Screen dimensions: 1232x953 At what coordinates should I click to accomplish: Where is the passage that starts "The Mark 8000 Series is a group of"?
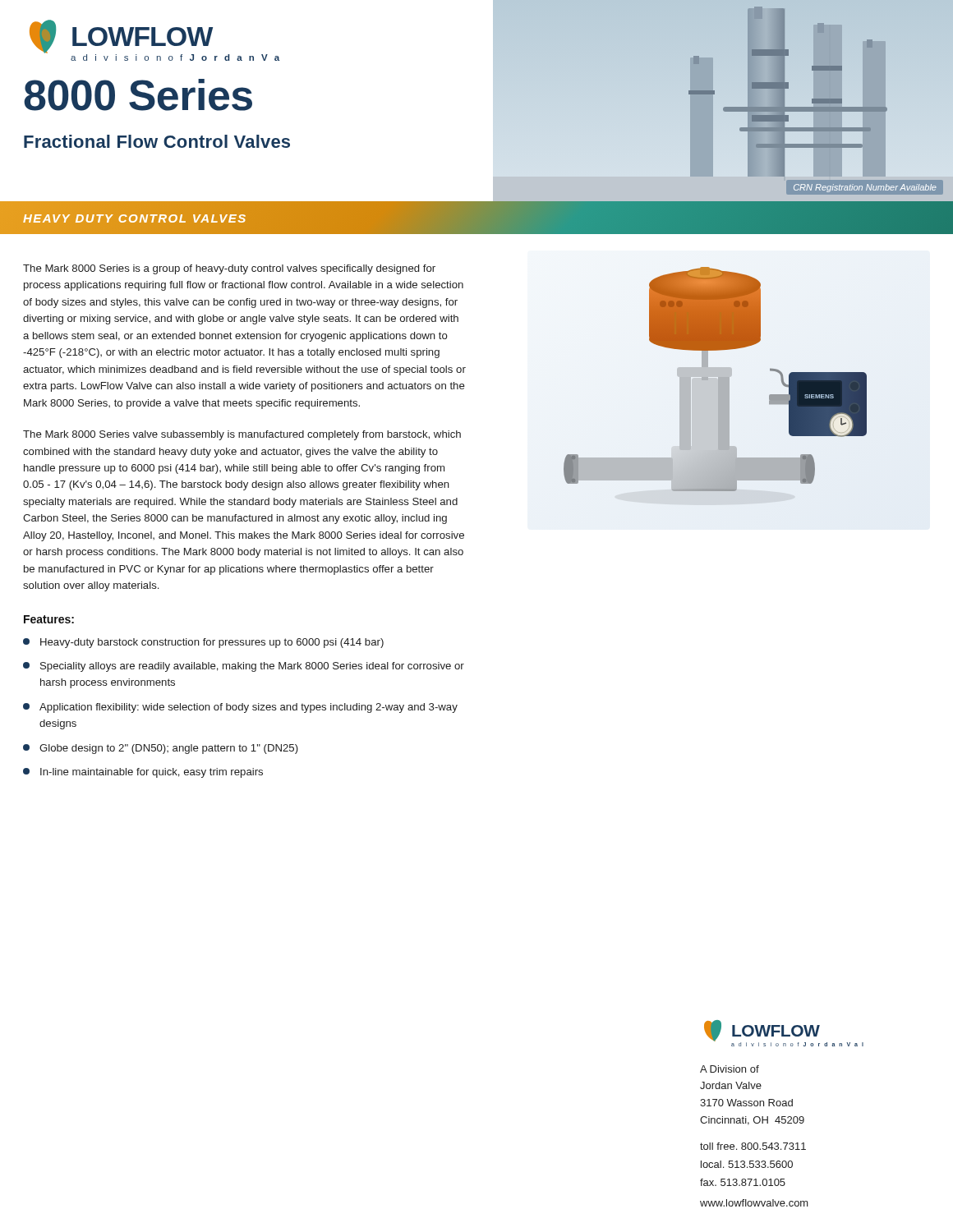coord(244,335)
